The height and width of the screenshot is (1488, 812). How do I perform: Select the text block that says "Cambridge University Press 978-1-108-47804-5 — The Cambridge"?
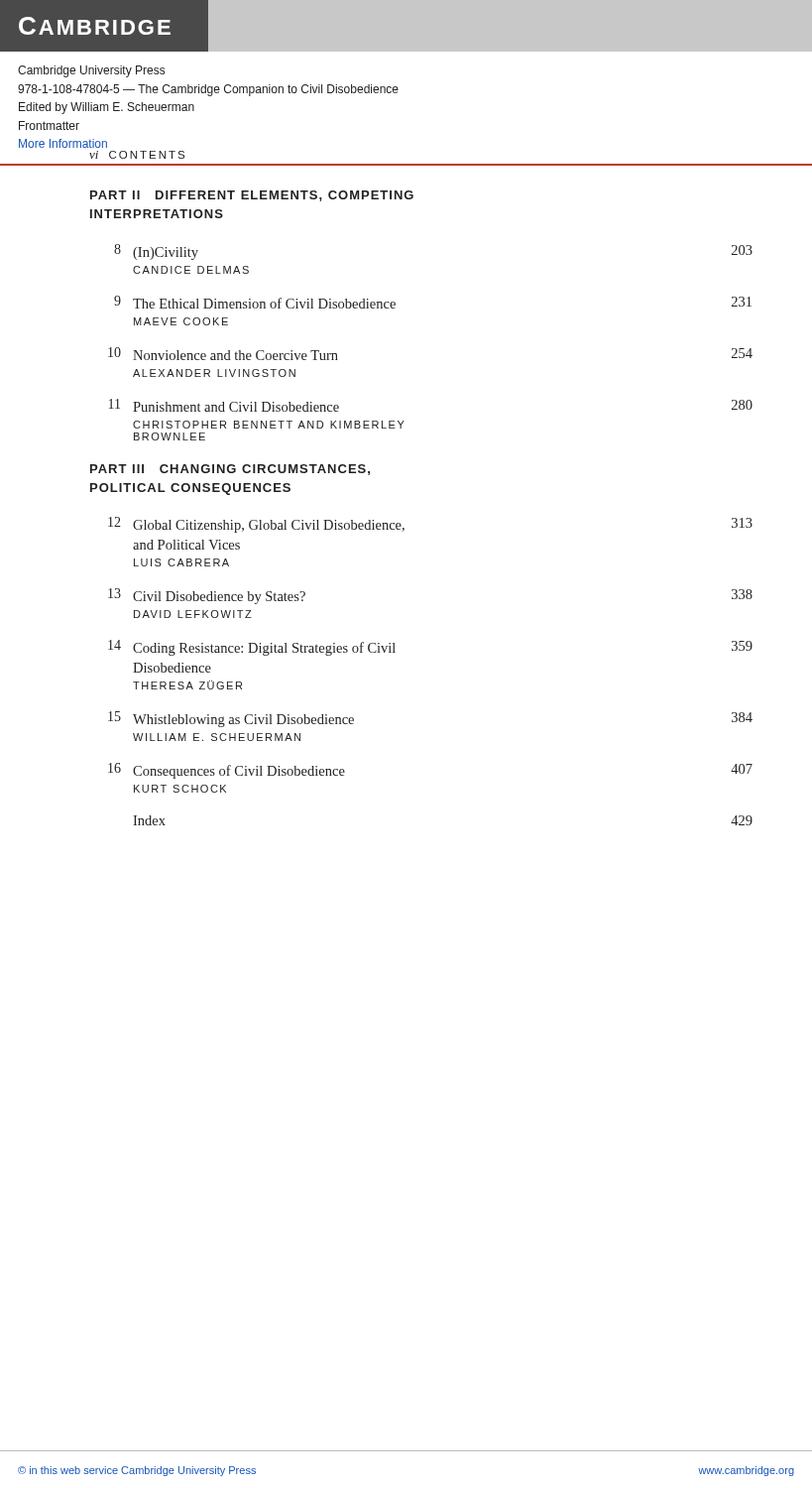(91, 71)
